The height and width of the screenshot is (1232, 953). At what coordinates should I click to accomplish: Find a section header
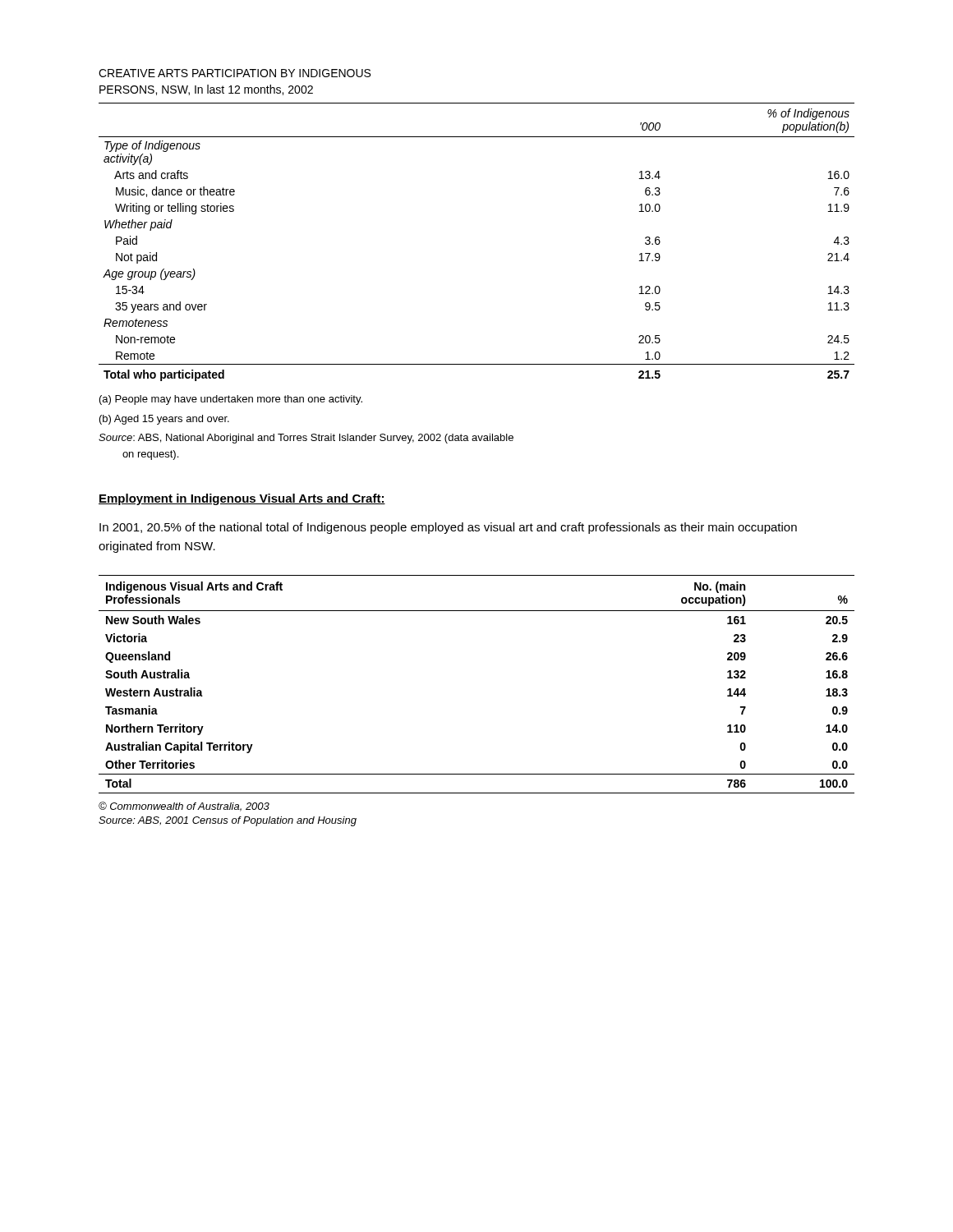click(242, 498)
